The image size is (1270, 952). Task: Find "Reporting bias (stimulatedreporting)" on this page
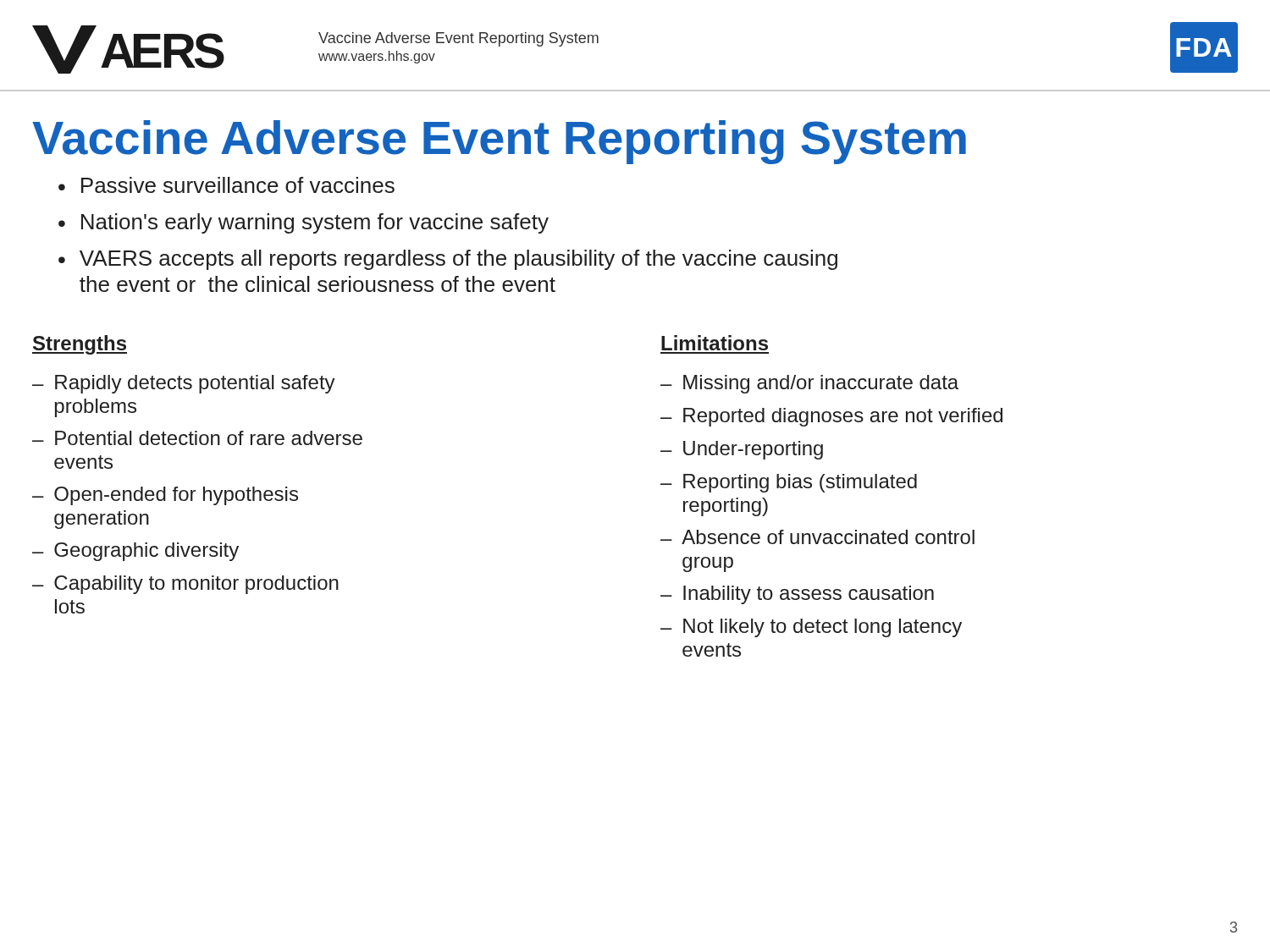(800, 493)
